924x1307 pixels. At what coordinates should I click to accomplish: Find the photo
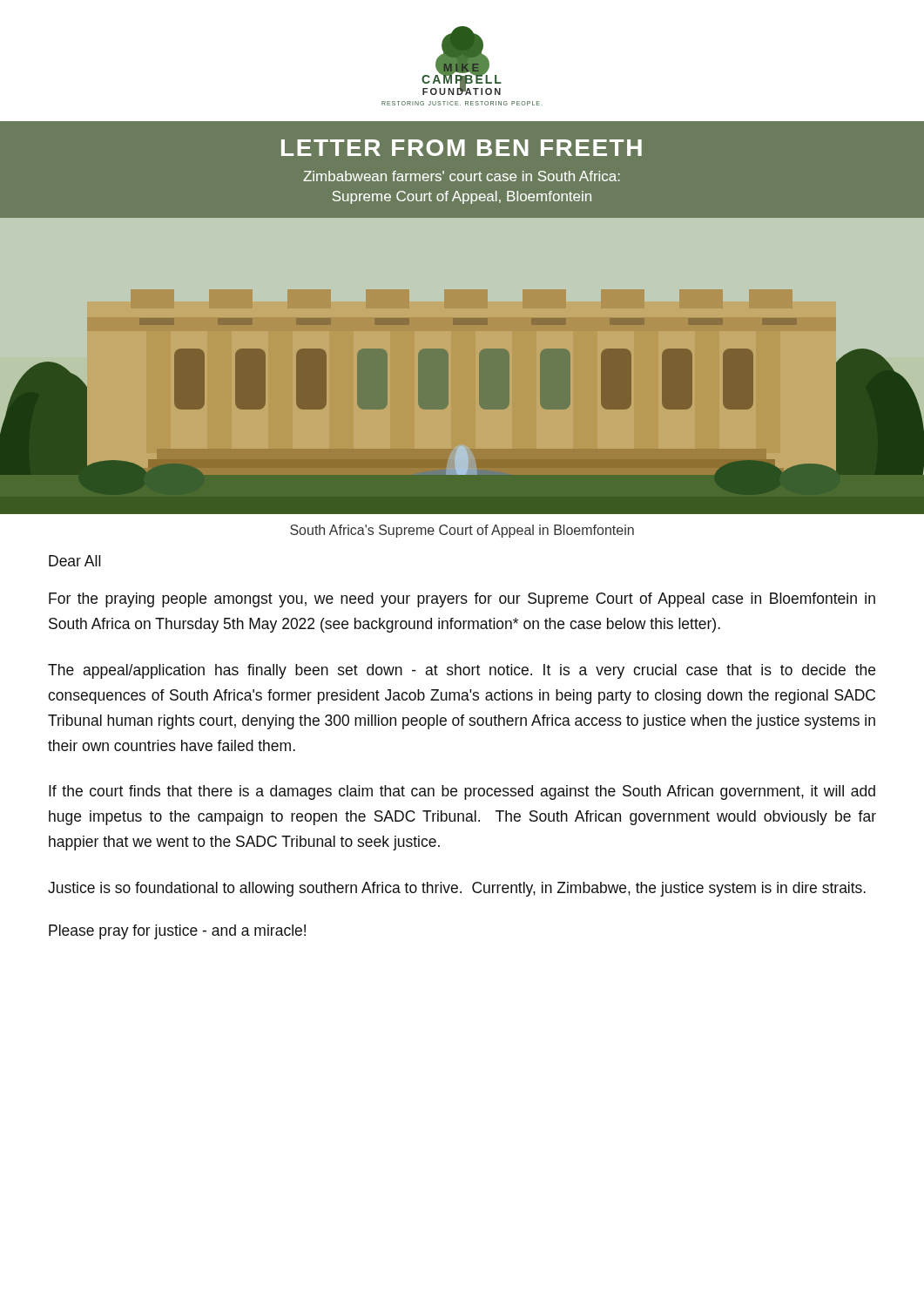click(x=462, y=366)
